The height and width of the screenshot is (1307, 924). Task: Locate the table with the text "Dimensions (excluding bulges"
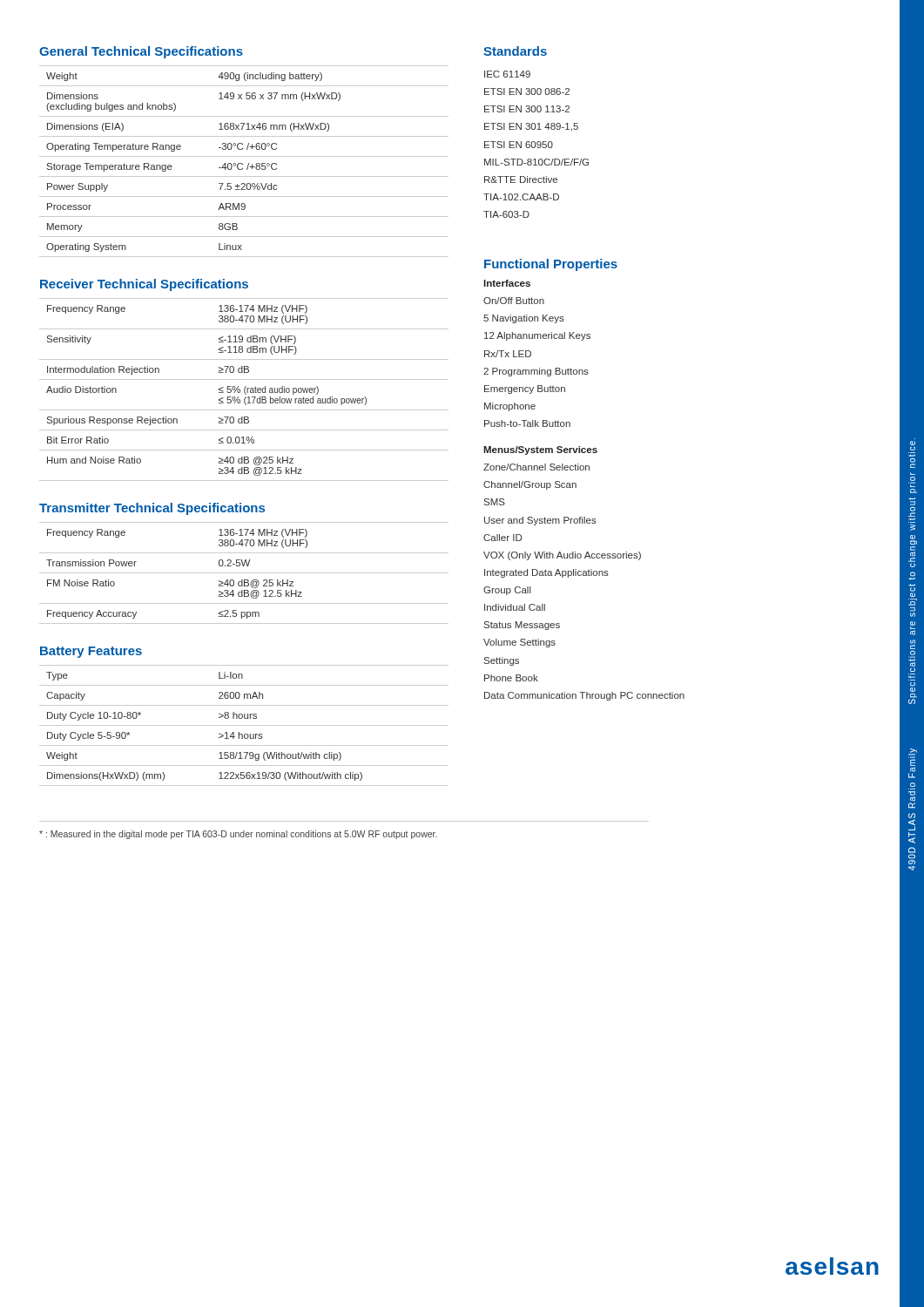tap(244, 161)
